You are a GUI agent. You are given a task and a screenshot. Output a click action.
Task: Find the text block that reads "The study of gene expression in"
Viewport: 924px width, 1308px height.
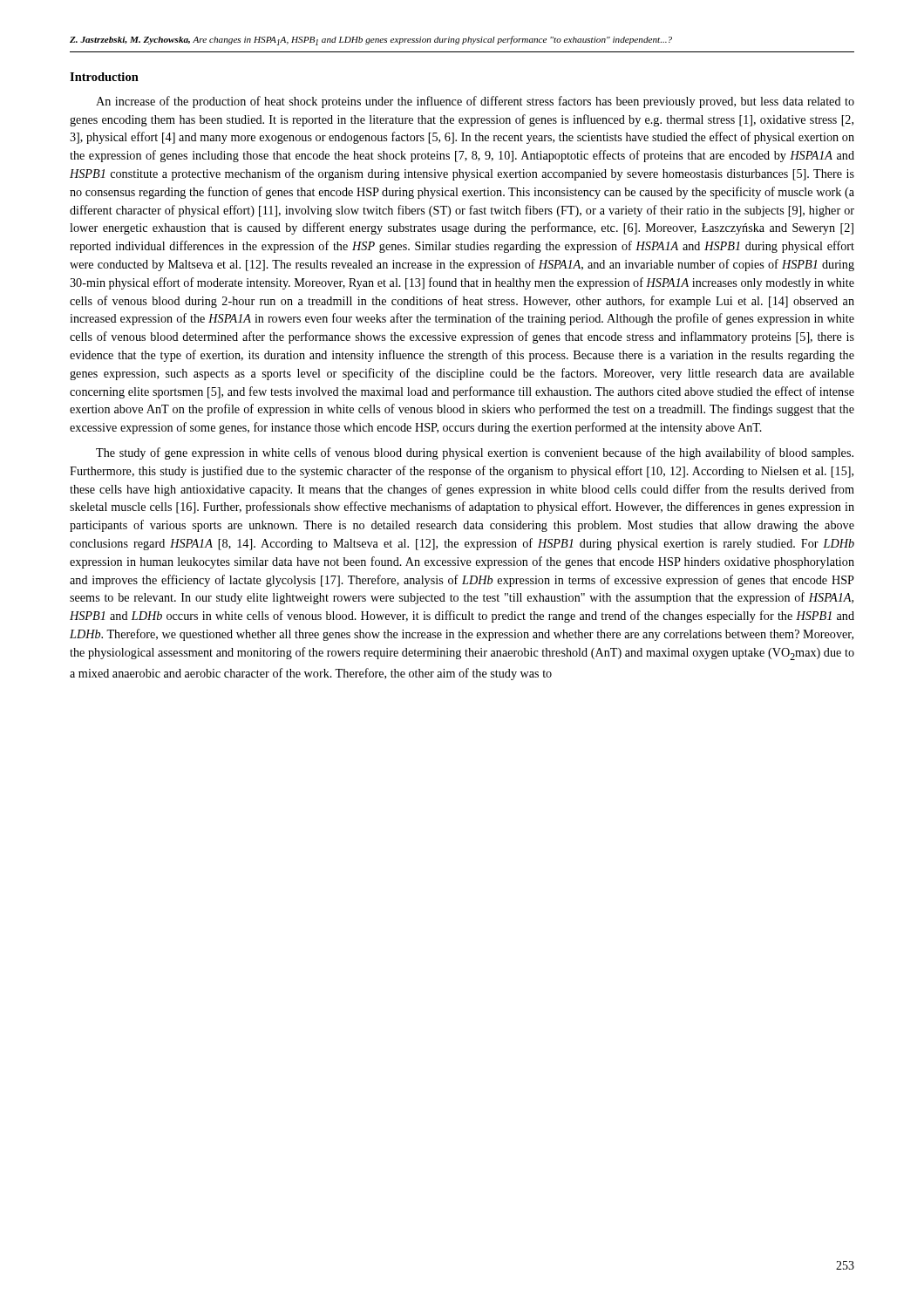462,563
